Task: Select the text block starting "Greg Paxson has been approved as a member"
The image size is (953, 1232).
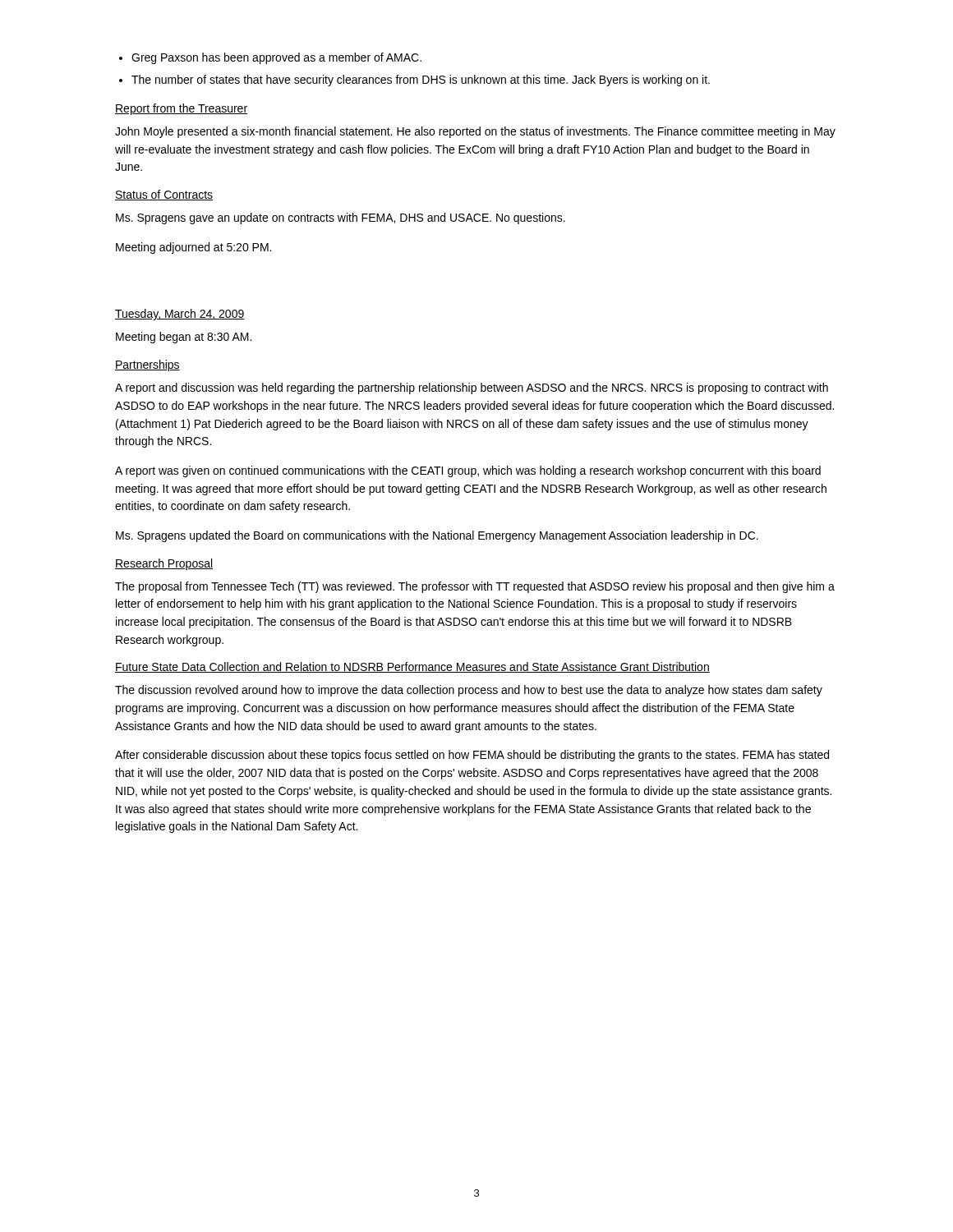Action: (485, 69)
